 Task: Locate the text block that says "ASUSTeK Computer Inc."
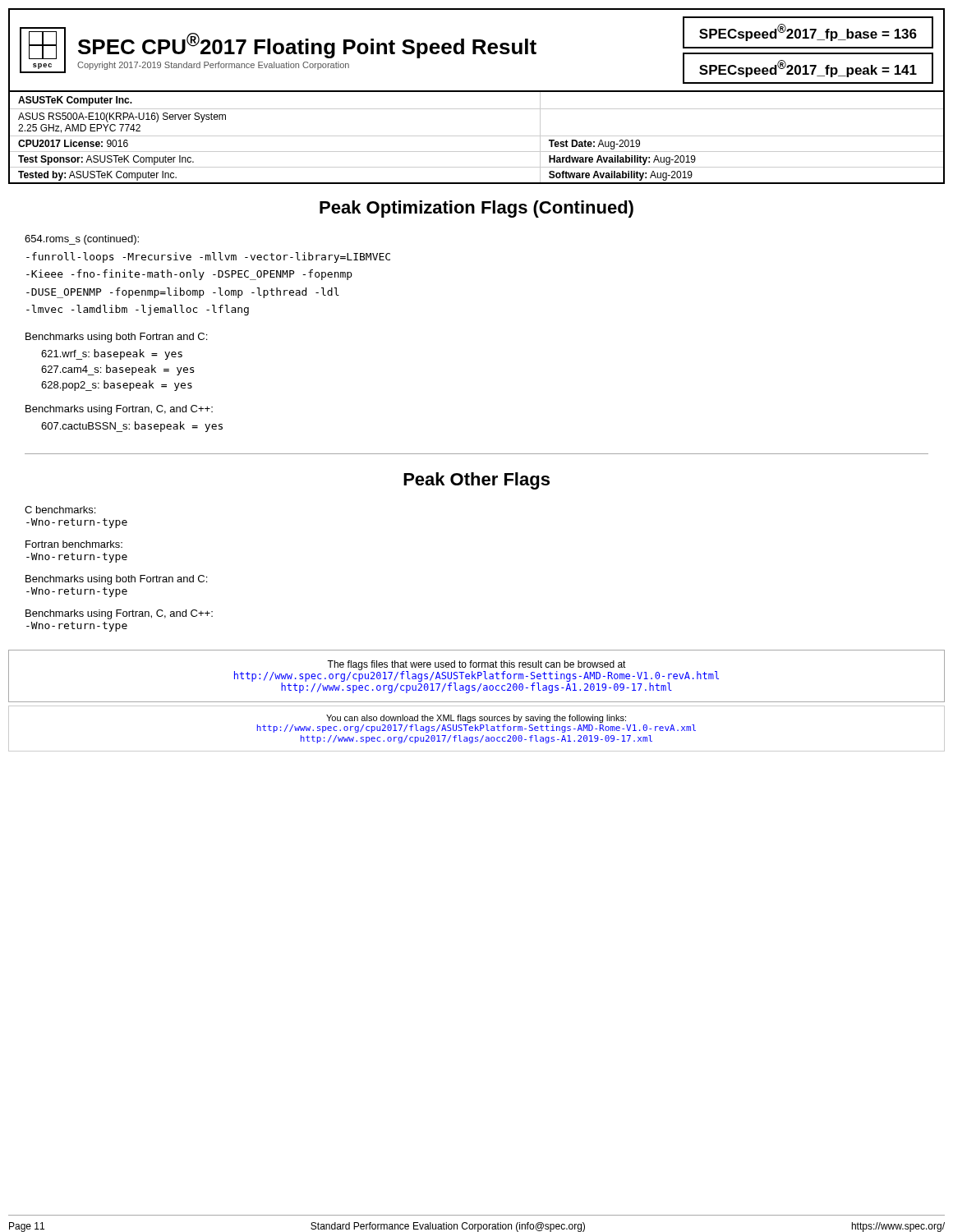point(476,137)
